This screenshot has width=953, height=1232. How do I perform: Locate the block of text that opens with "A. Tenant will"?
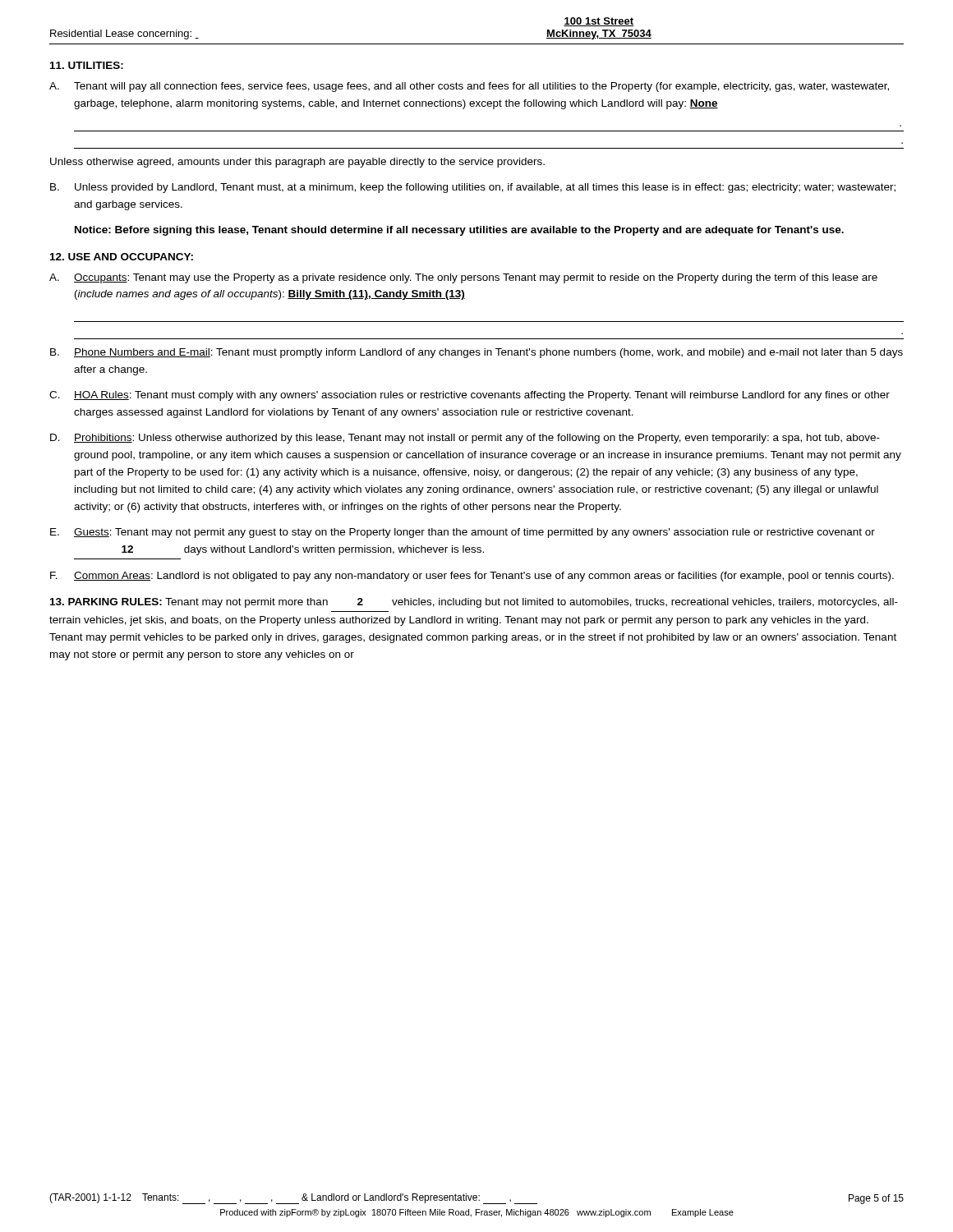point(476,113)
